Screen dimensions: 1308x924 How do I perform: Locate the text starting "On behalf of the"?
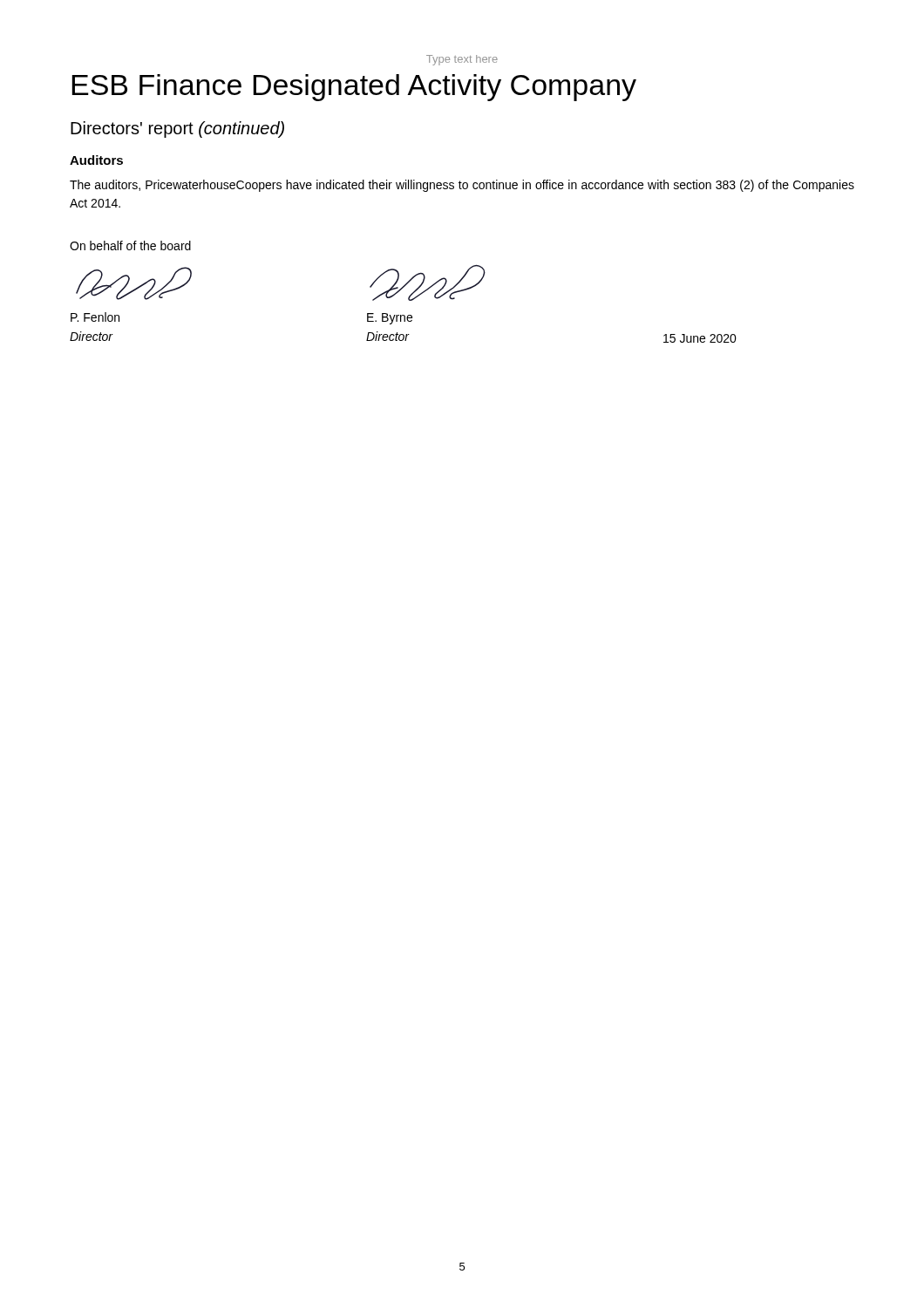(130, 246)
